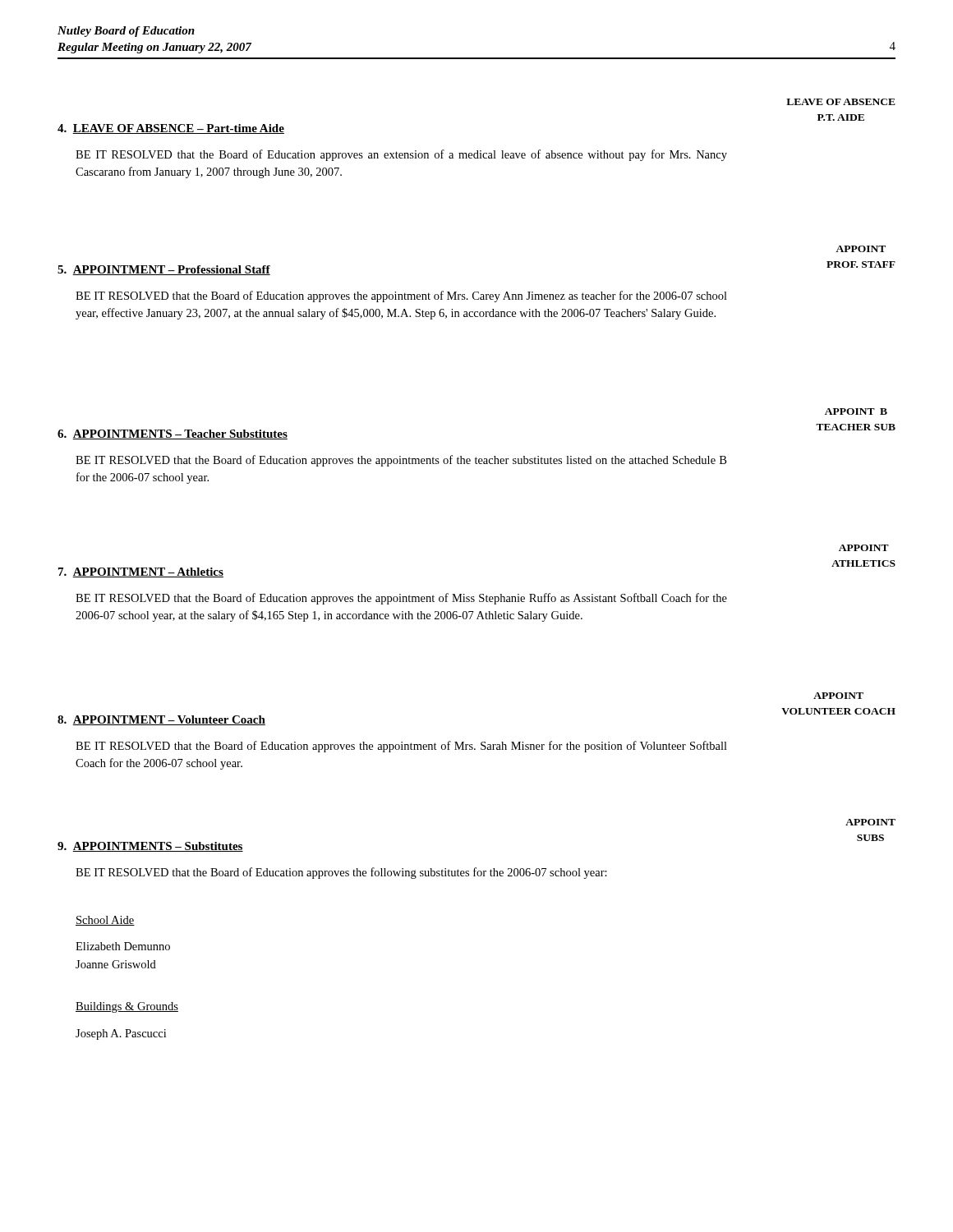Click on the block starting "6. APPOINTMENTS – Teacher"

(x=172, y=434)
